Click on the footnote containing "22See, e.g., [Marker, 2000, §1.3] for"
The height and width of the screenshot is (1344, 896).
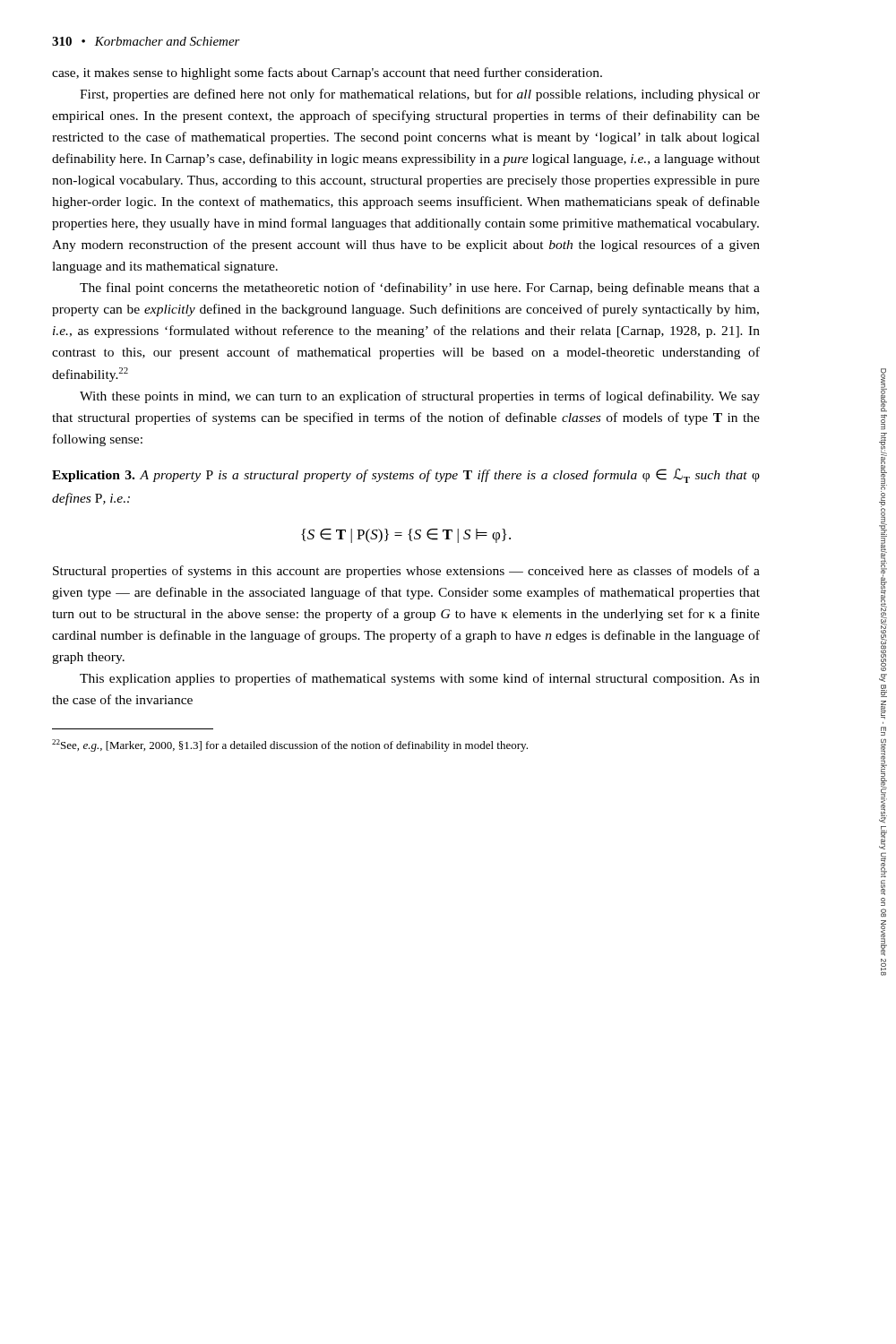[x=406, y=746]
